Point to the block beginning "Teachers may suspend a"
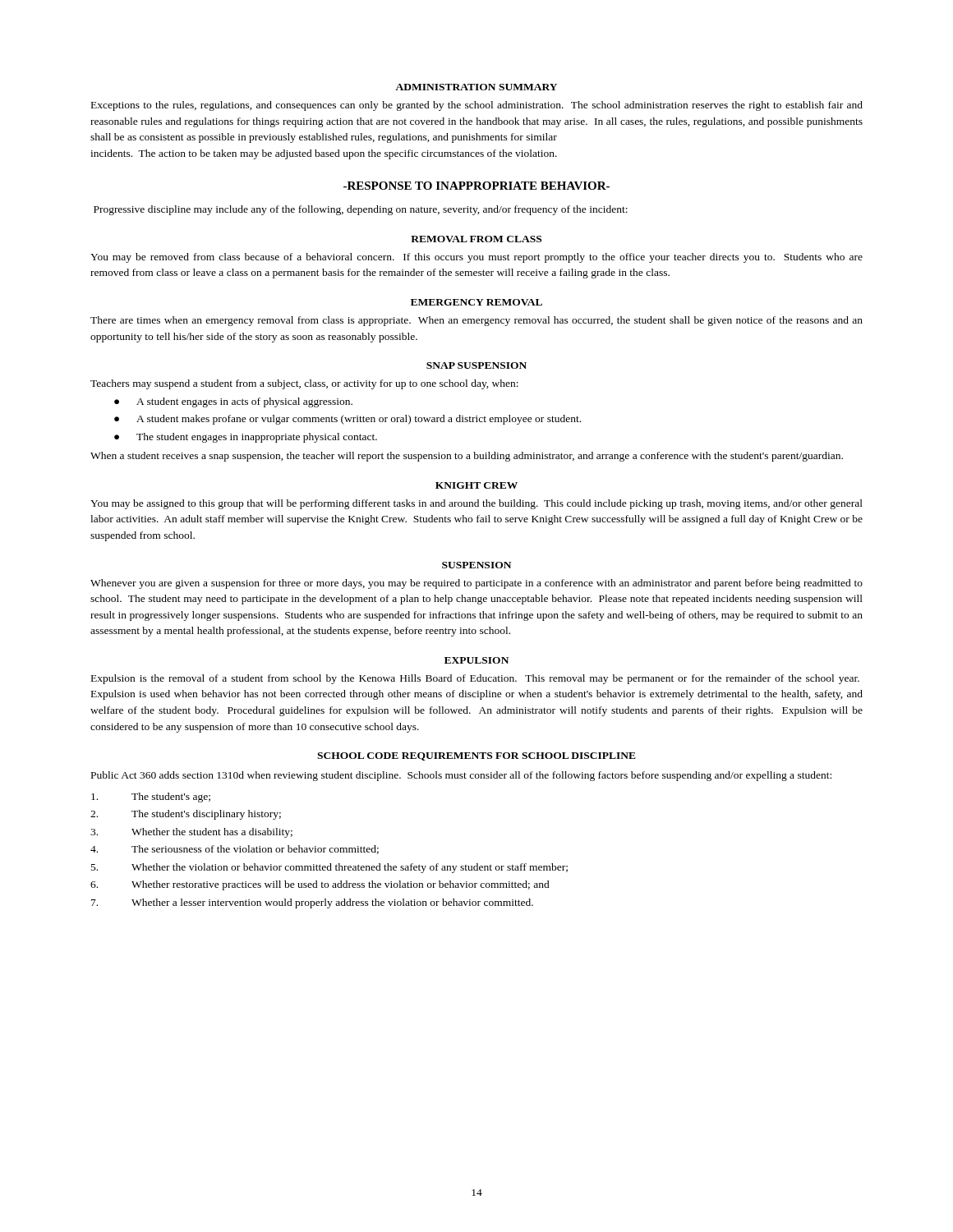Image resolution: width=953 pixels, height=1232 pixels. pos(305,383)
